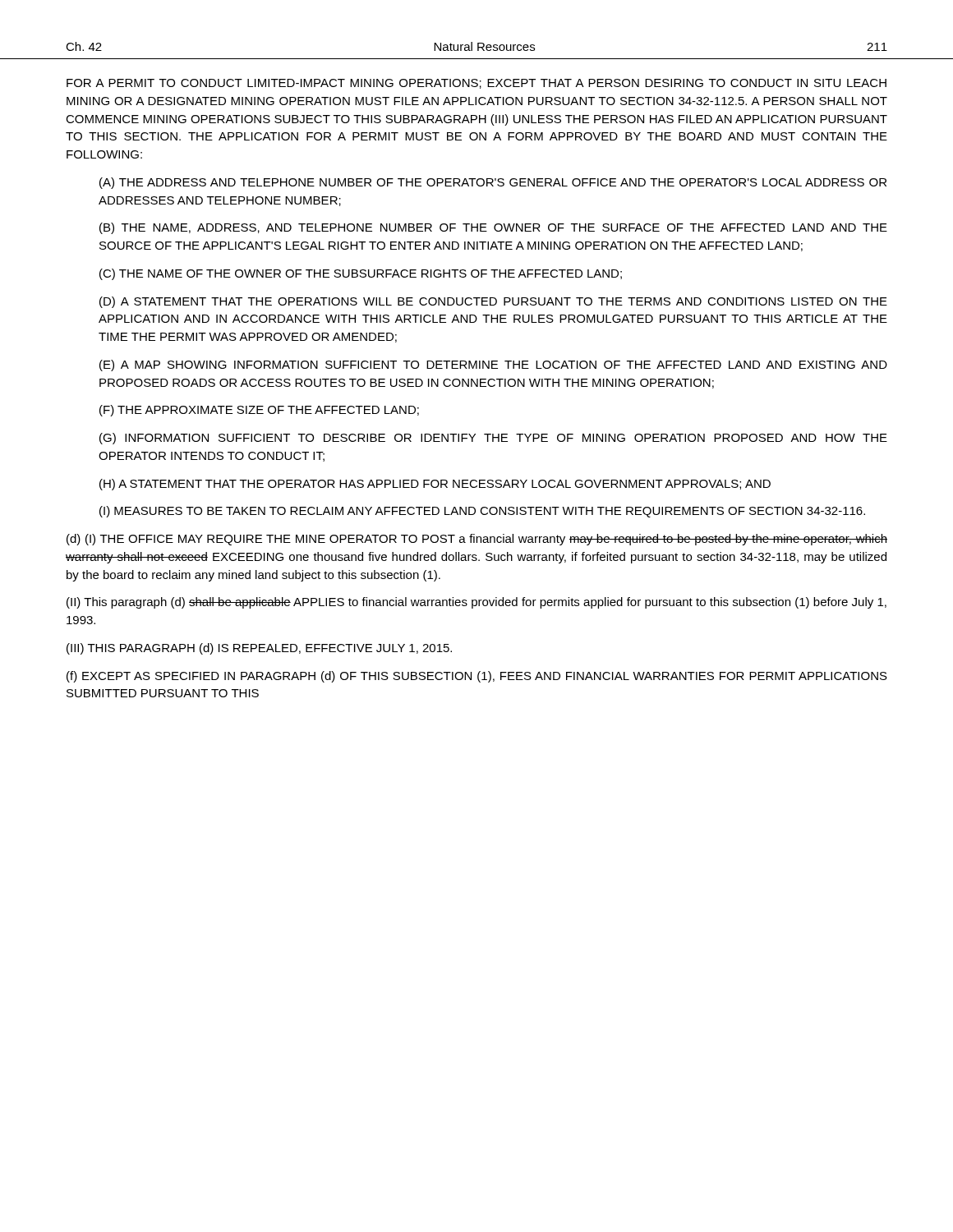Image resolution: width=953 pixels, height=1232 pixels.
Task: Click on the list item containing "(G) INFORMATION SUFFICIENT TO DESCRIBE OR IDENTIFY"
Action: pyautogui.click(x=476, y=447)
